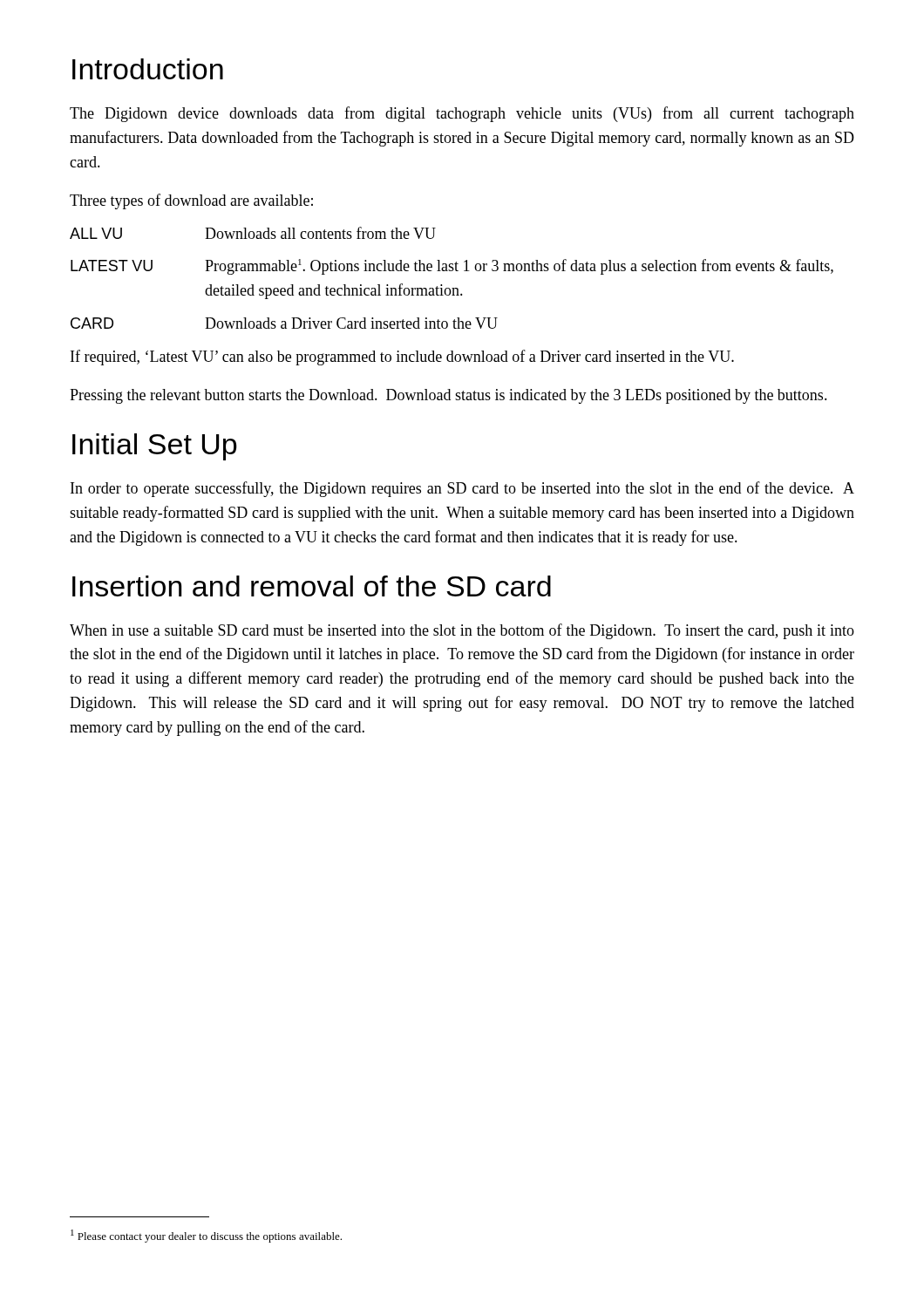Click the passage that begins "1 Please contact your"
924x1308 pixels.
[x=206, y=1236]
